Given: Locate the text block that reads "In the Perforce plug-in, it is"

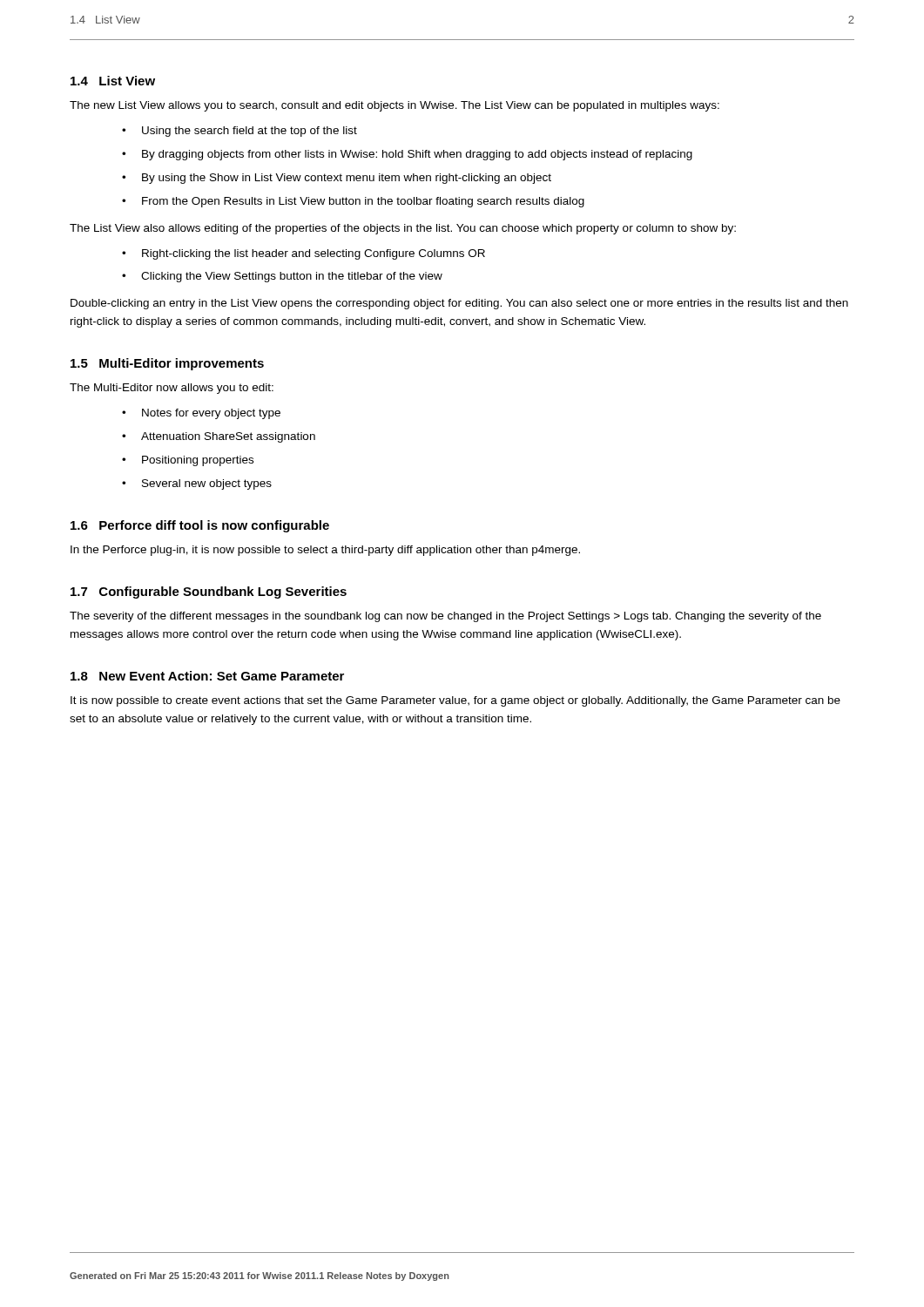Looking at the screenshot, I should pyautogui.click(x=325, y=549).
